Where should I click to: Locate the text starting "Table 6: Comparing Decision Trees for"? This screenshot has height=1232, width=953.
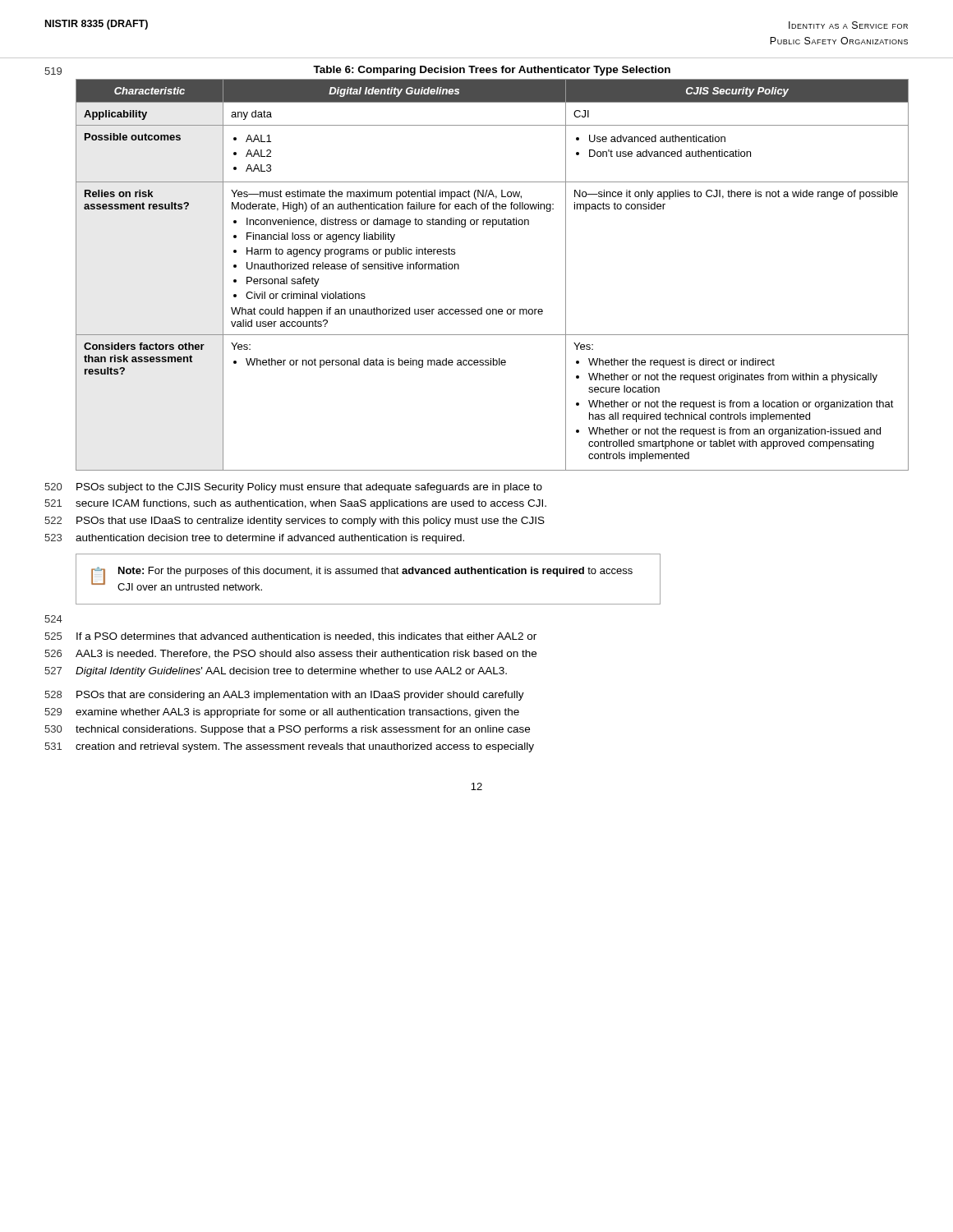click(x=492, y=69)
